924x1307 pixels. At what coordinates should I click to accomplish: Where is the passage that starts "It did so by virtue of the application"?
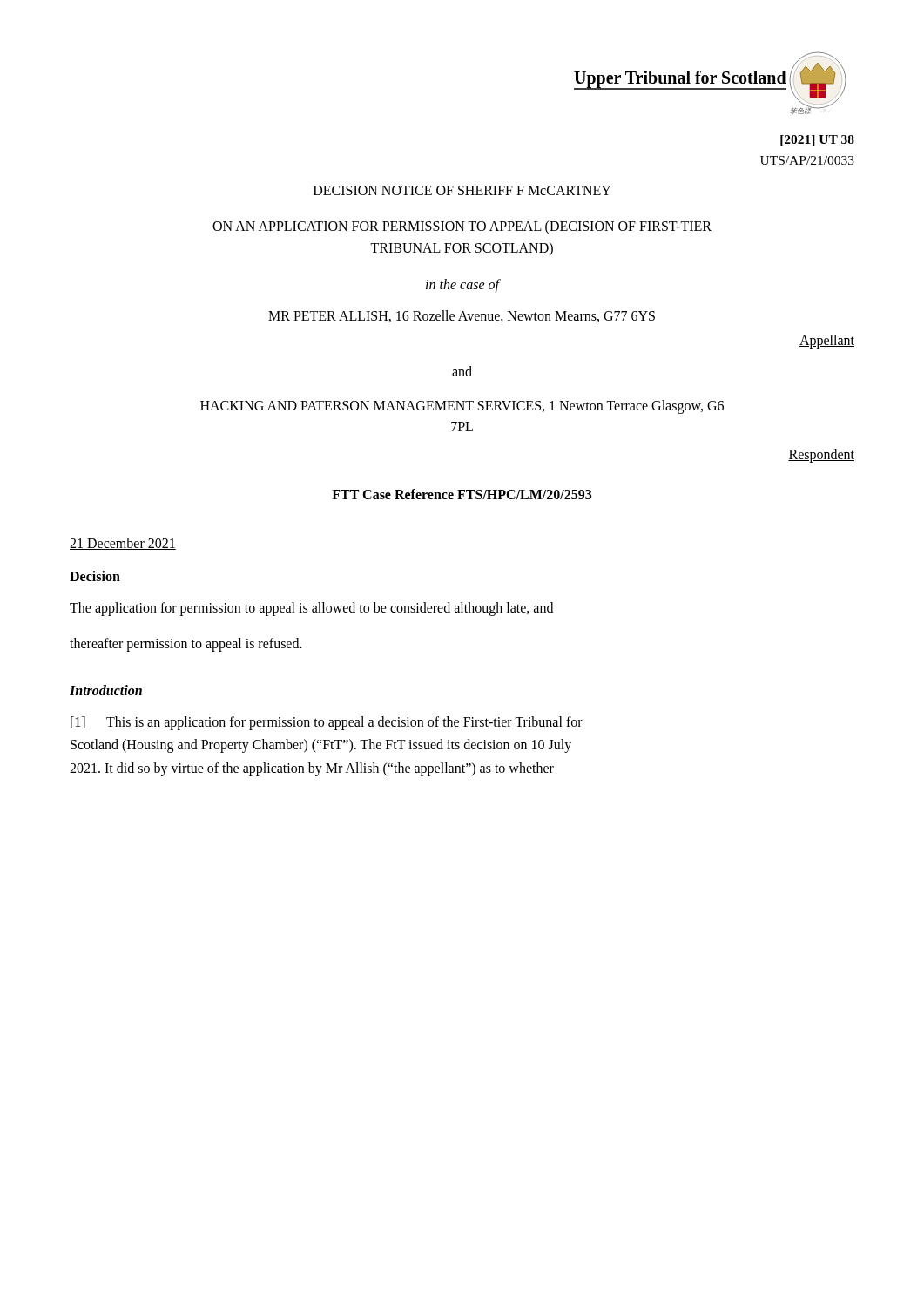[x=312, y=768]
